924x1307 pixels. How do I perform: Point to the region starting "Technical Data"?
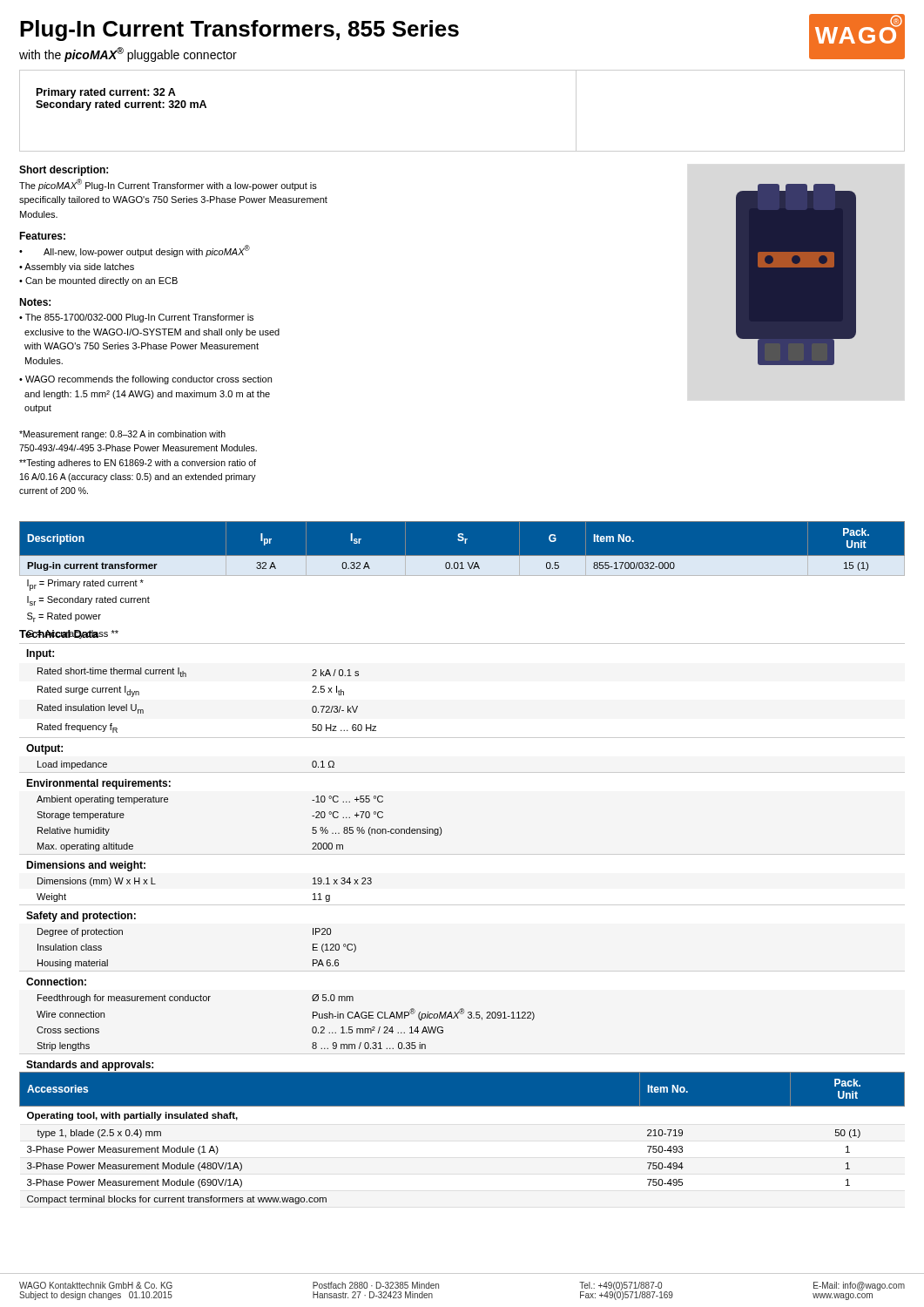59,634
